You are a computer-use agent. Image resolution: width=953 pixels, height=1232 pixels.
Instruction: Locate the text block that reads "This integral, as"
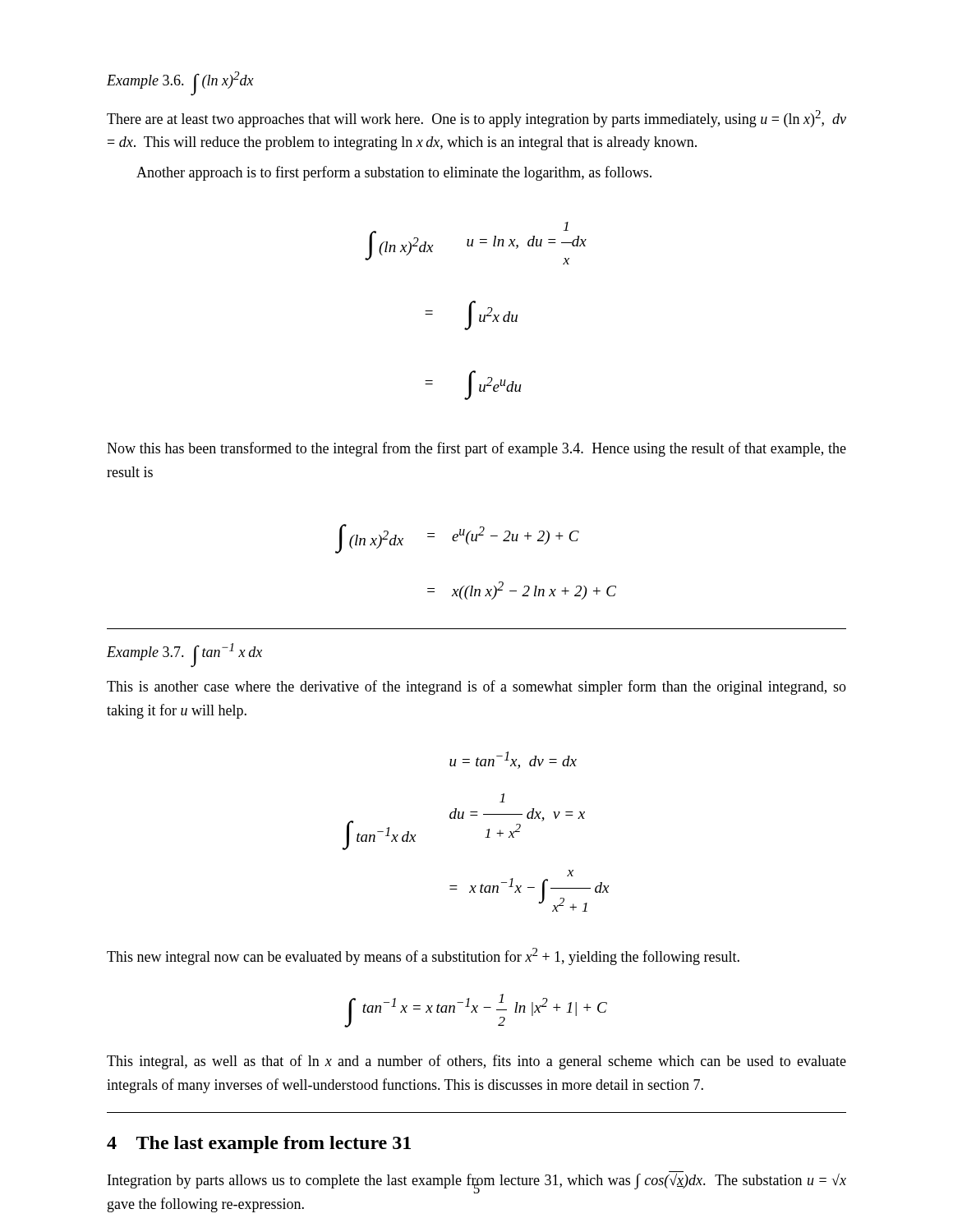tap(476, 1073)
